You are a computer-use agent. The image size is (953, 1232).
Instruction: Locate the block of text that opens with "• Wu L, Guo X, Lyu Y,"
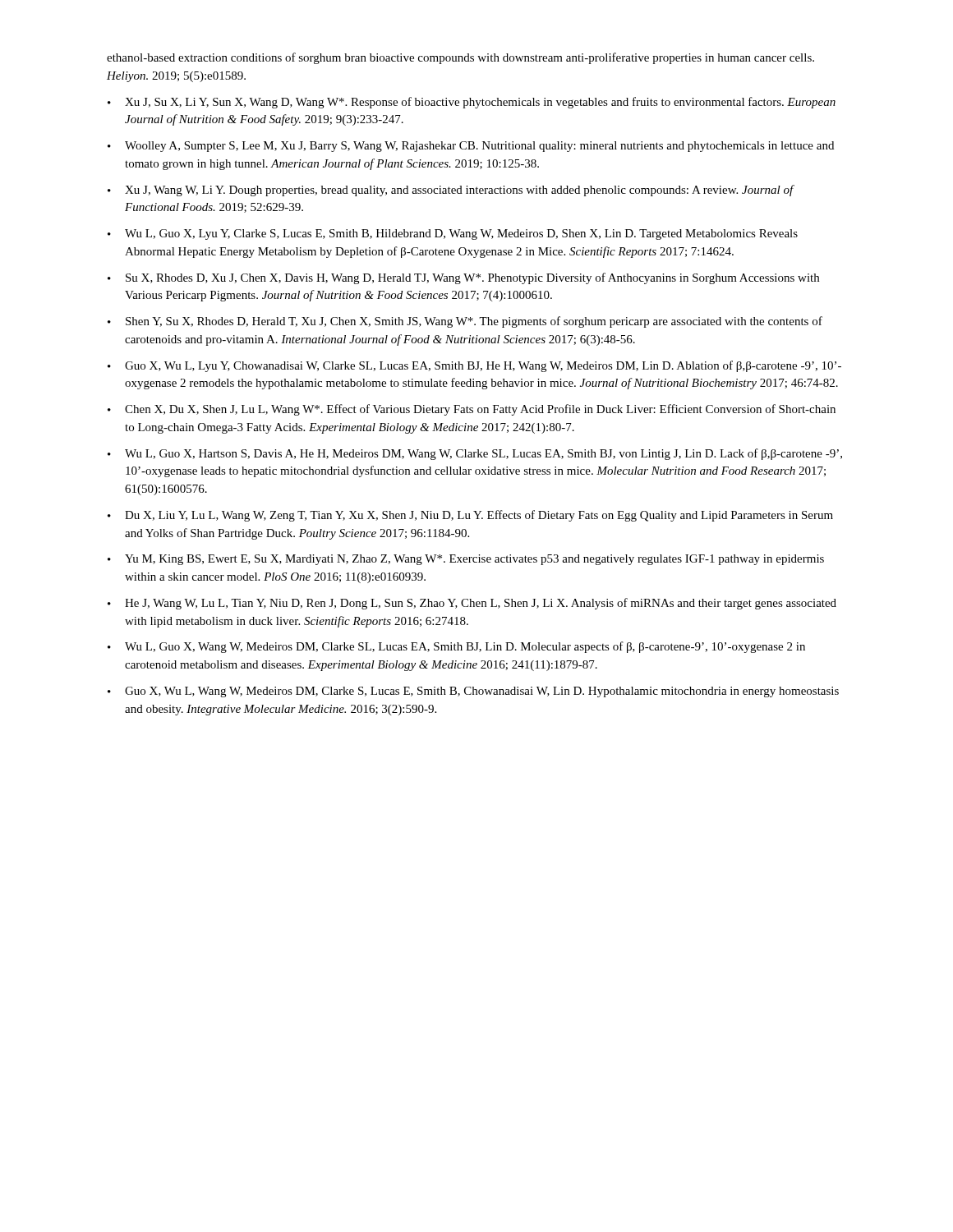(x=476, y=243)
